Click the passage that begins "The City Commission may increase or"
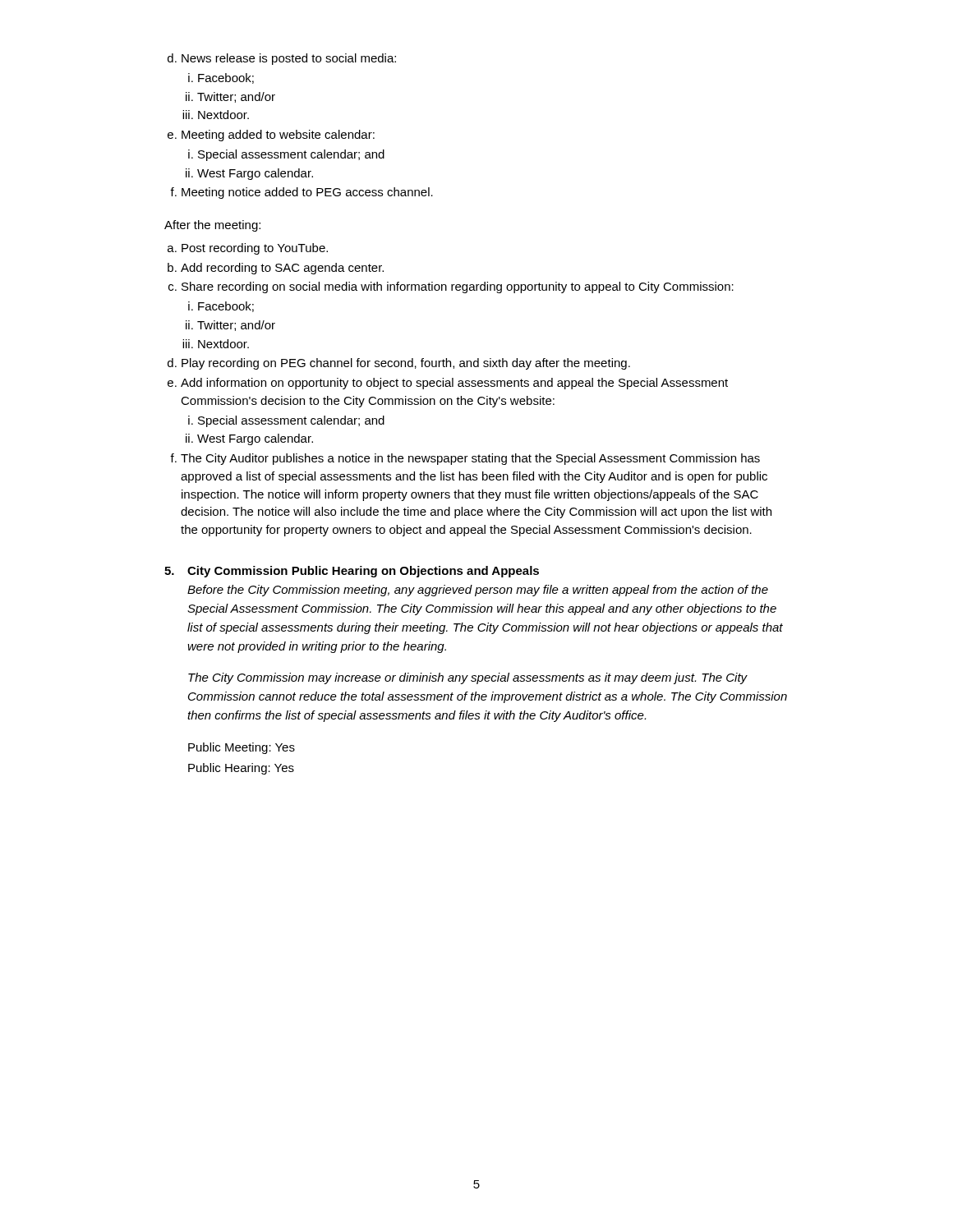The height and width of the screenshot is (1232, 953). (x=487, y=696)
